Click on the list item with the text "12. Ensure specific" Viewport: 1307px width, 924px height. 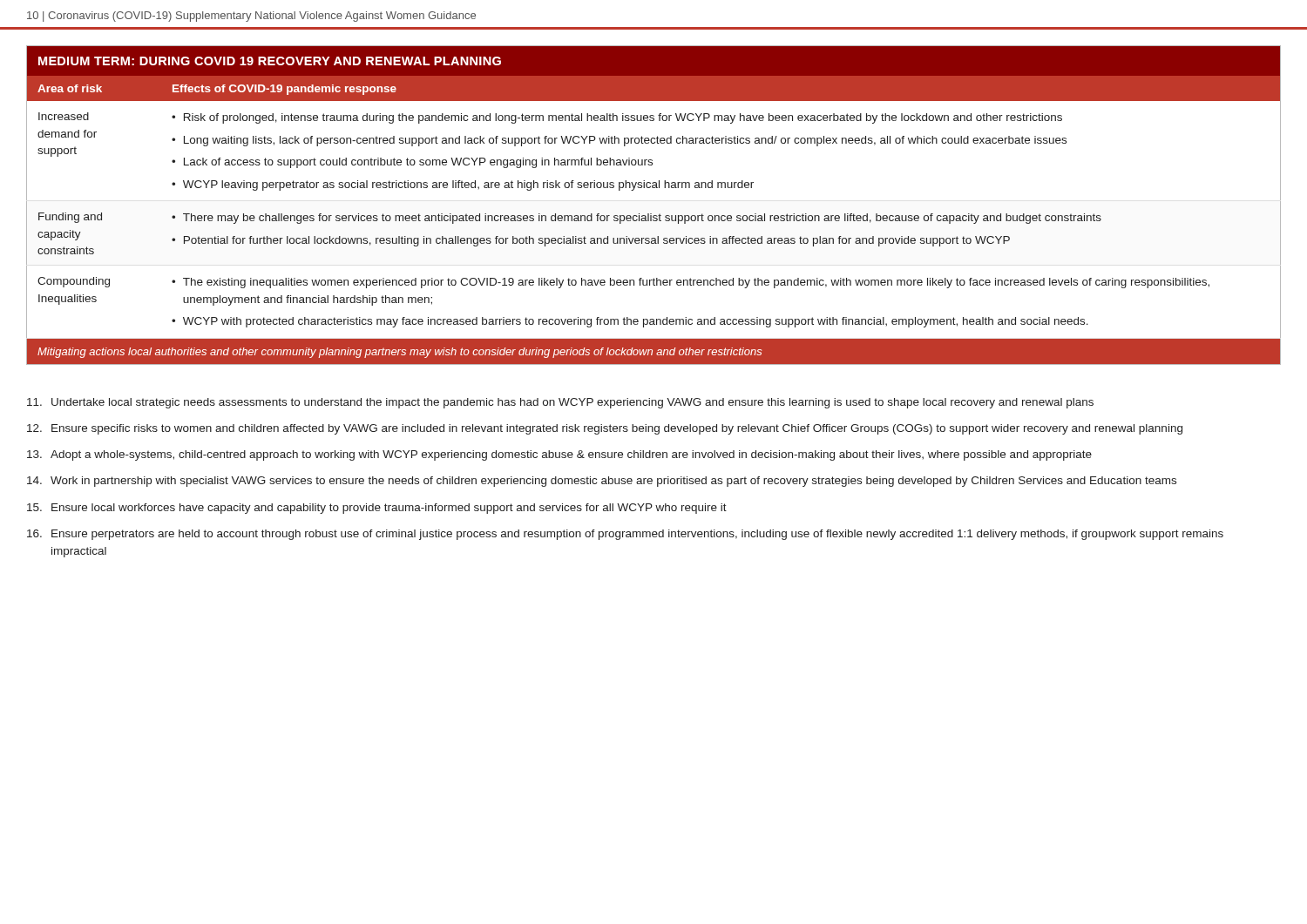click(x=654, y=429)
